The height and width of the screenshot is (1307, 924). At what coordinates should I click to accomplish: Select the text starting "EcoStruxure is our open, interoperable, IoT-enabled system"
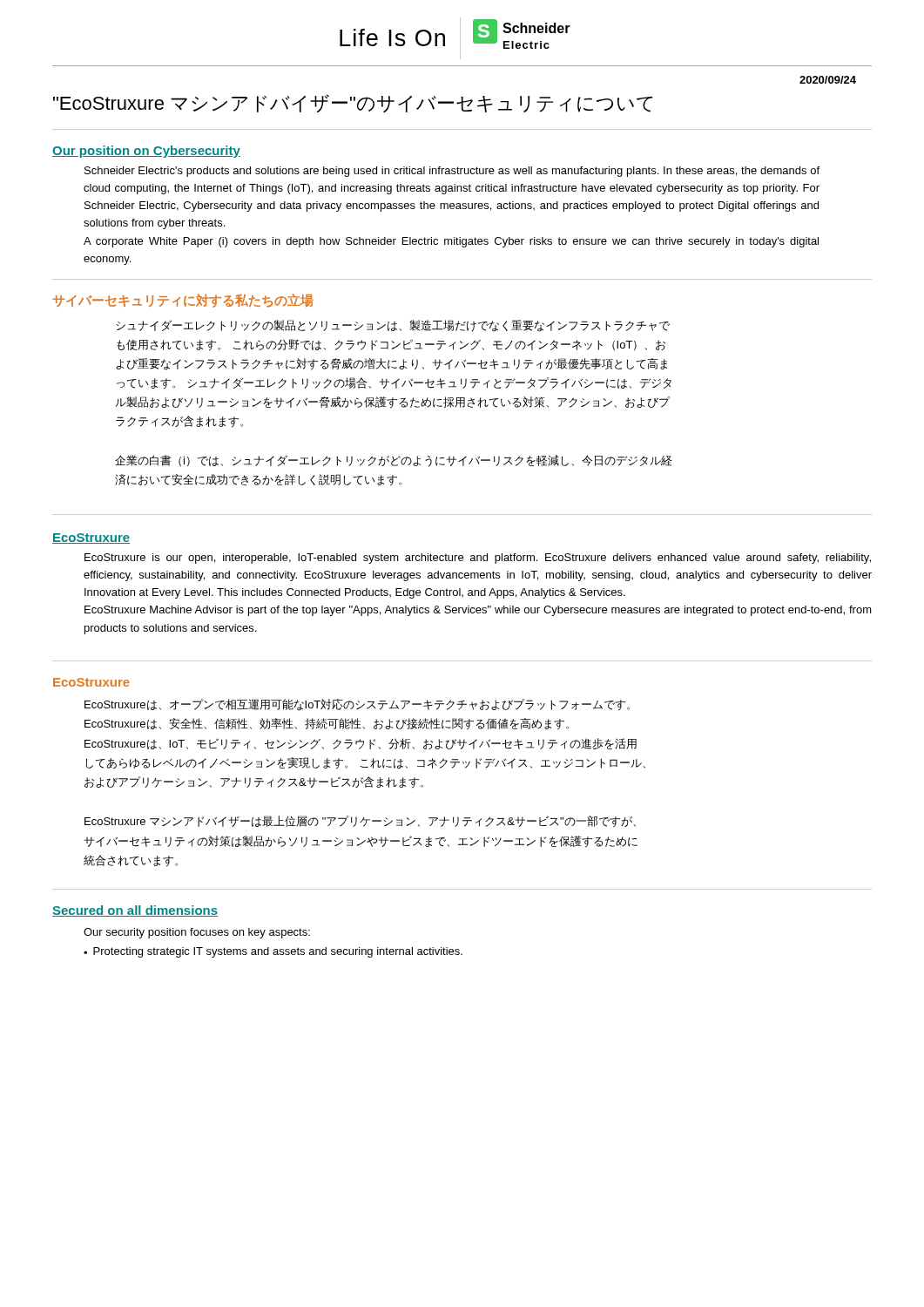(478, 592)
